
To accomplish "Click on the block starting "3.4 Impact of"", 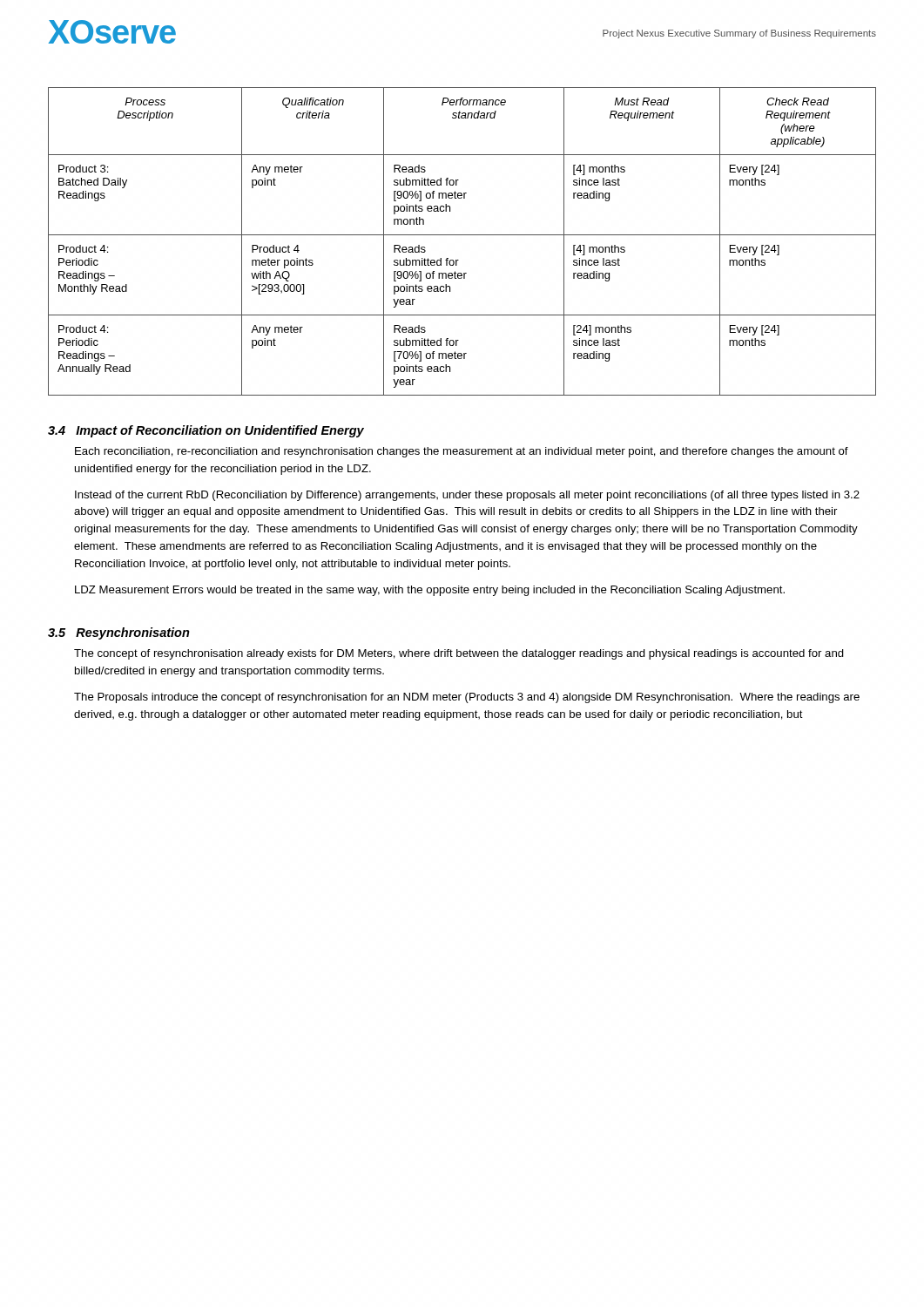I will click(206, 430).
